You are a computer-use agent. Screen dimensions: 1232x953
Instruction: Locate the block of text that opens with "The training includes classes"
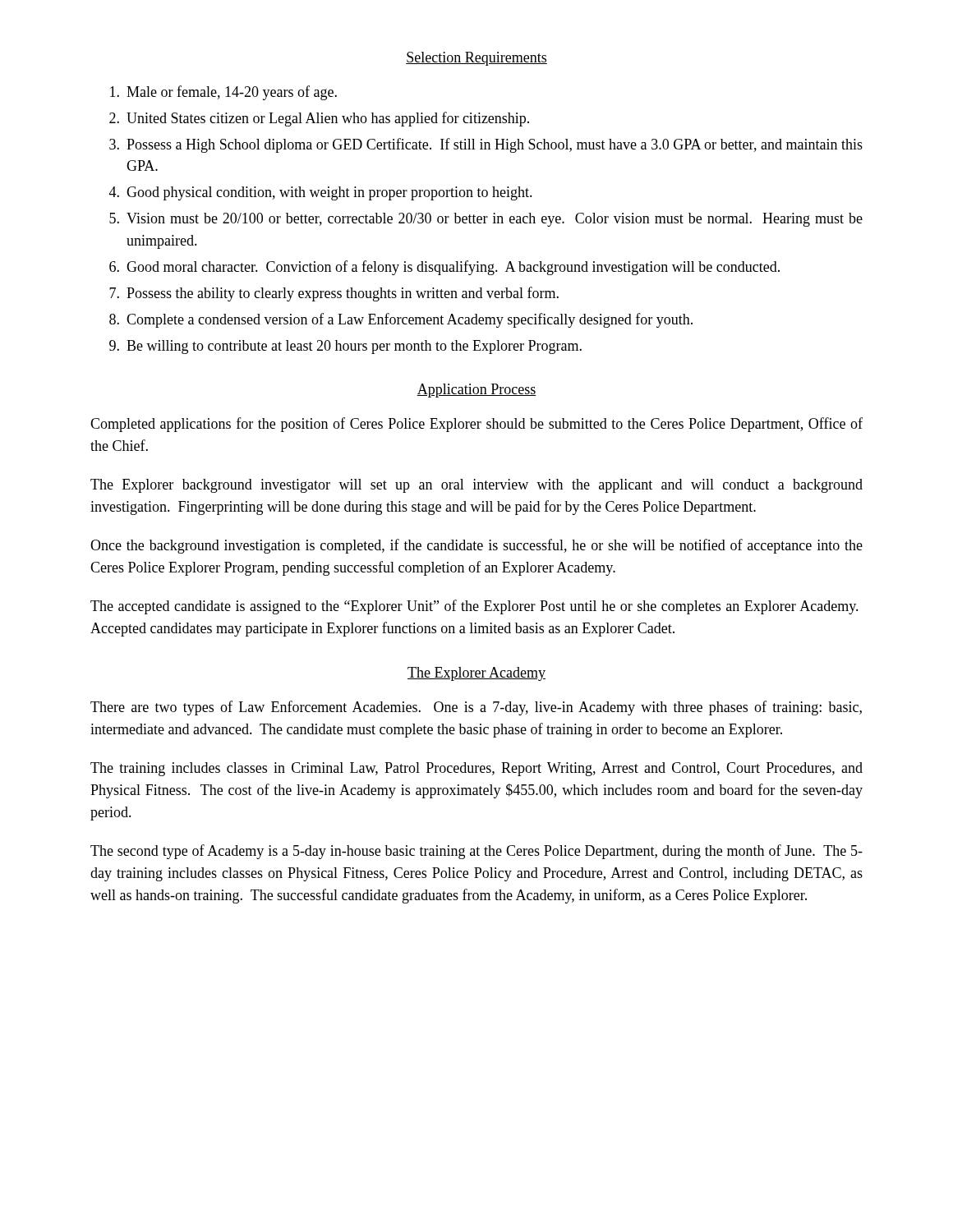pyautogui.click(x=476, y=790)
